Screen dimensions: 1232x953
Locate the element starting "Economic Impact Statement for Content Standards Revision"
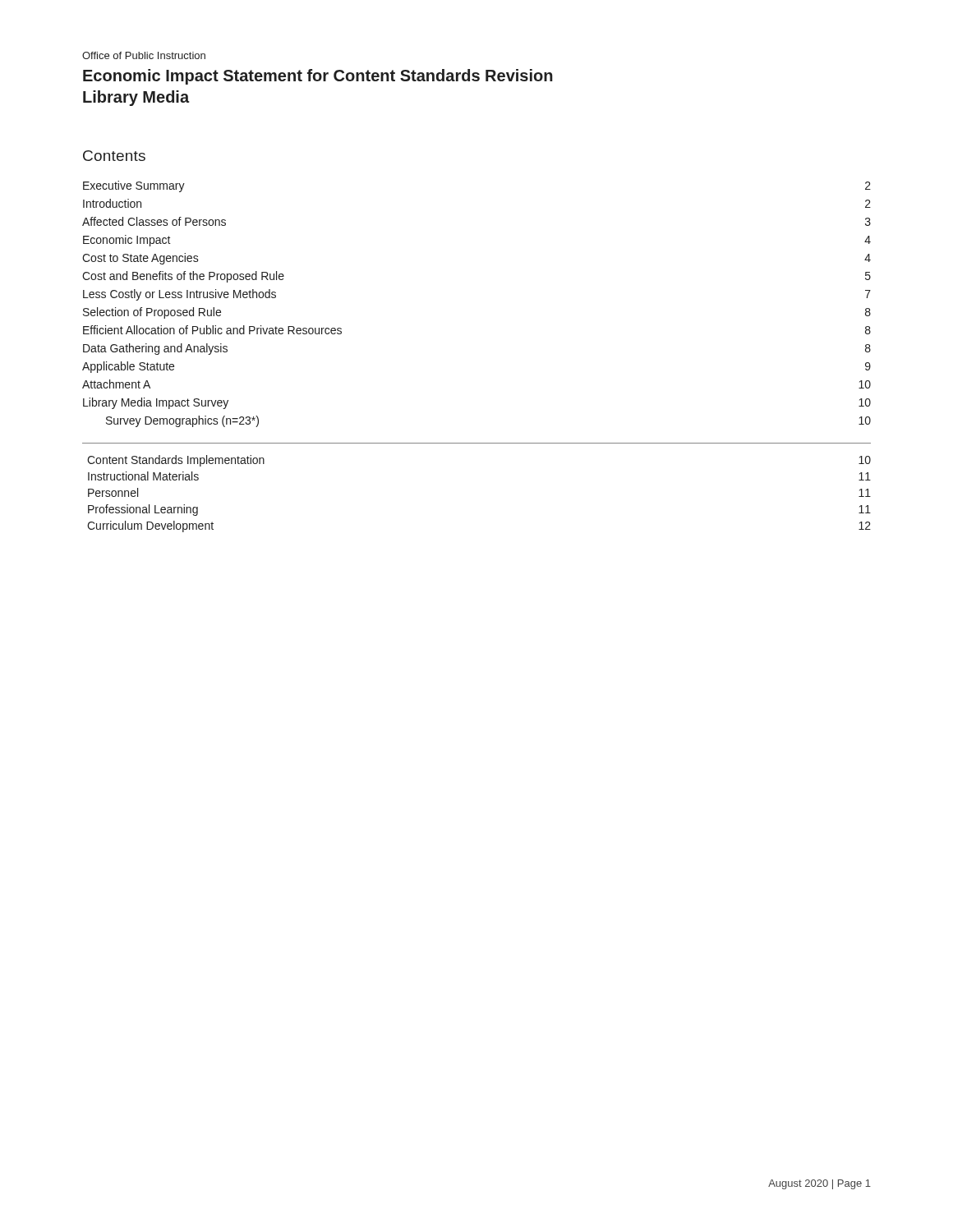(318, 86)
